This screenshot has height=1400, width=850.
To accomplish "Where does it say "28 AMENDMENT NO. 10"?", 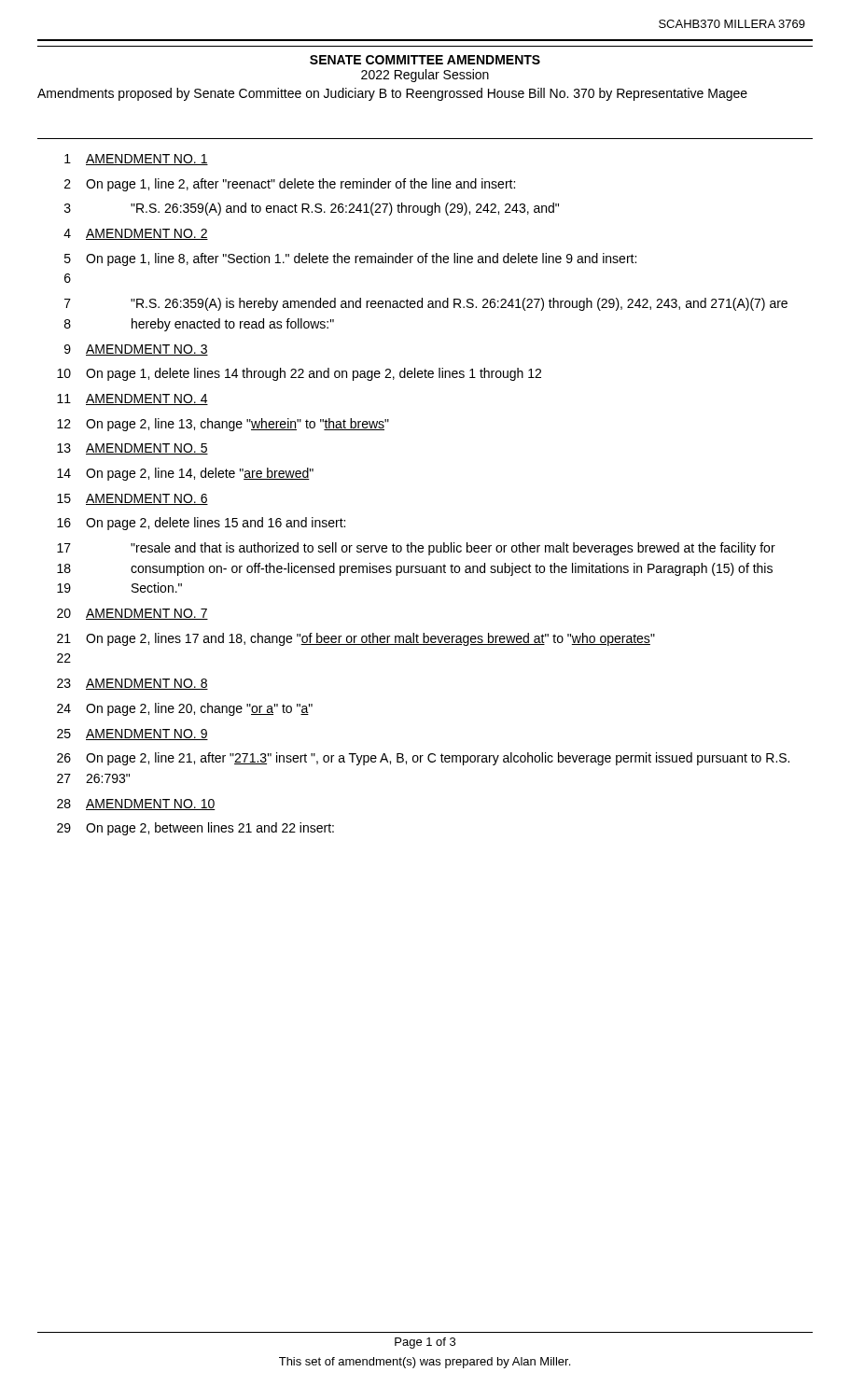I will [126, 804].
